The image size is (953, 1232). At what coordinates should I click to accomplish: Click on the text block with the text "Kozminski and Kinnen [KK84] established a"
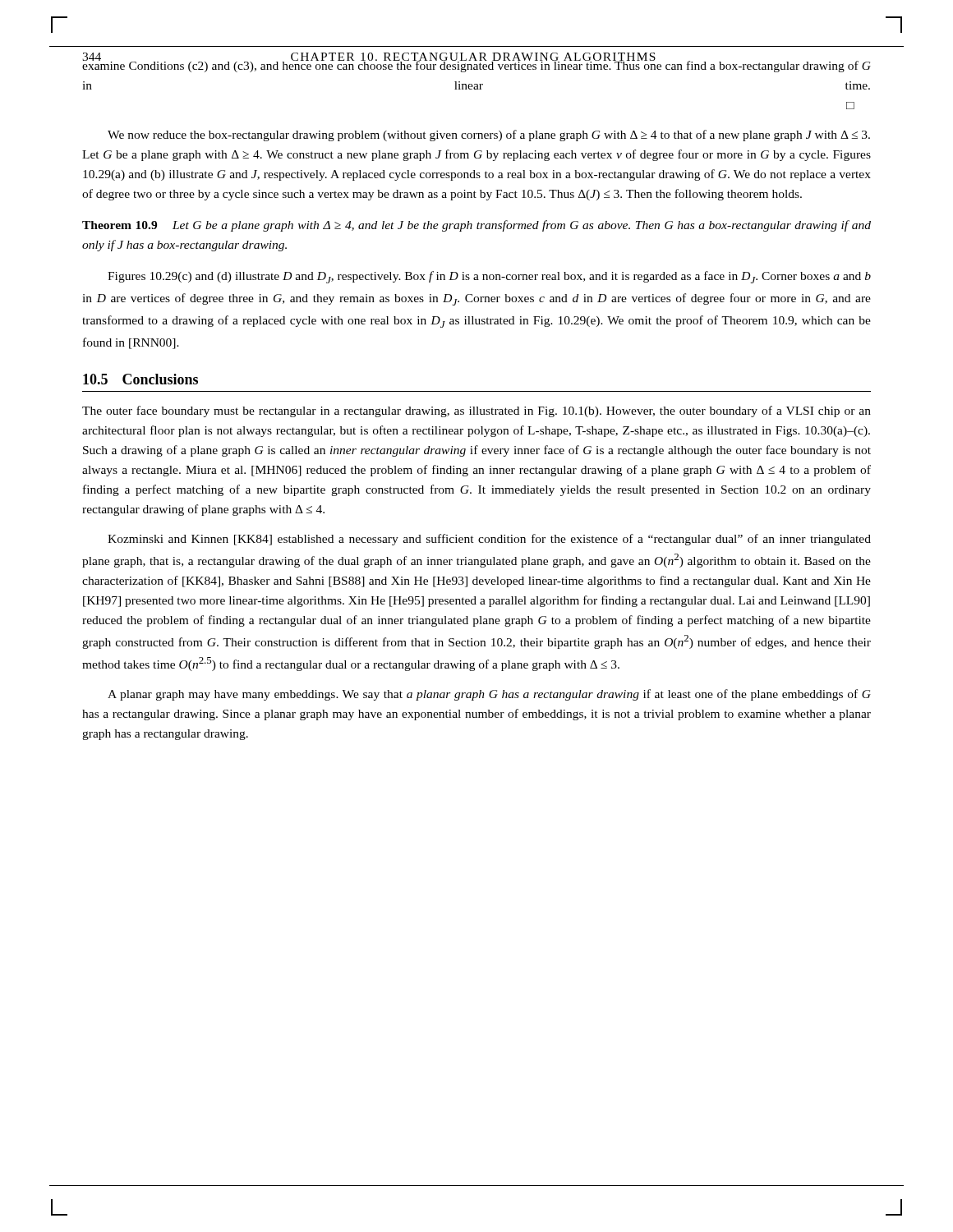point(476,602)
